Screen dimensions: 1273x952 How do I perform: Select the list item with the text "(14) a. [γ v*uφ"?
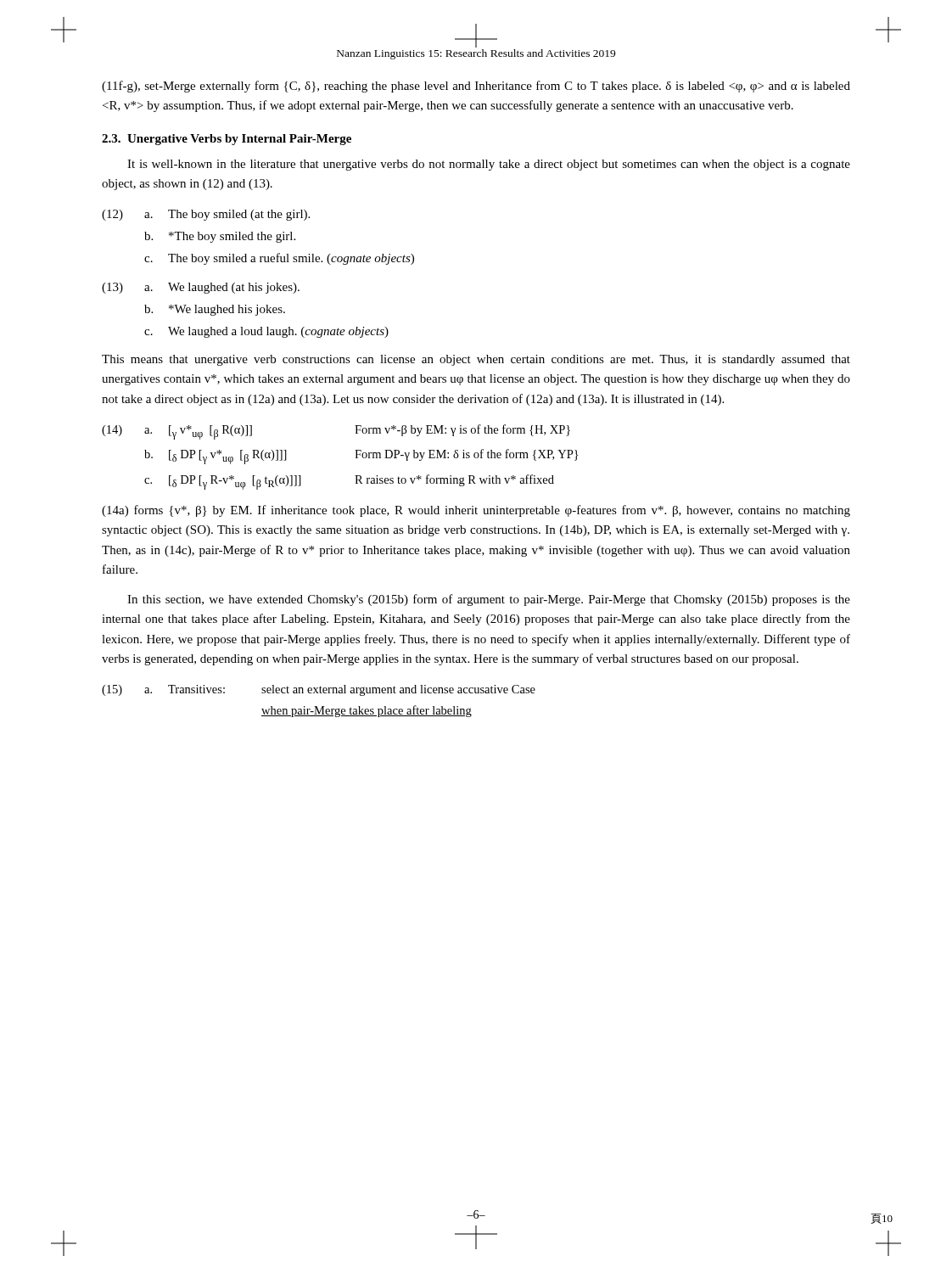(476, 431)
